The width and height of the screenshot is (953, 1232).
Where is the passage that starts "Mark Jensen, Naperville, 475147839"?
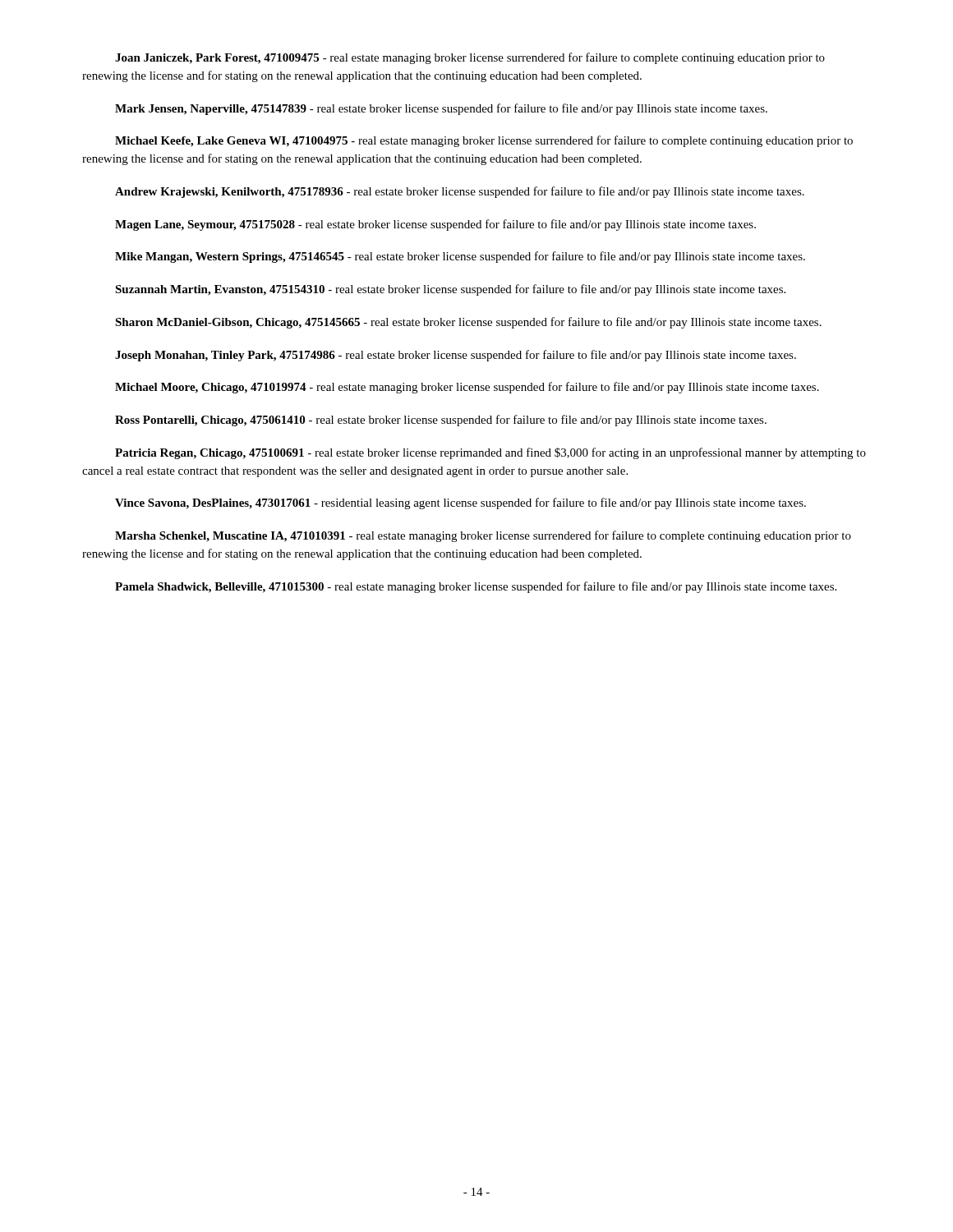pyautogui.click(x=476, y=109)
